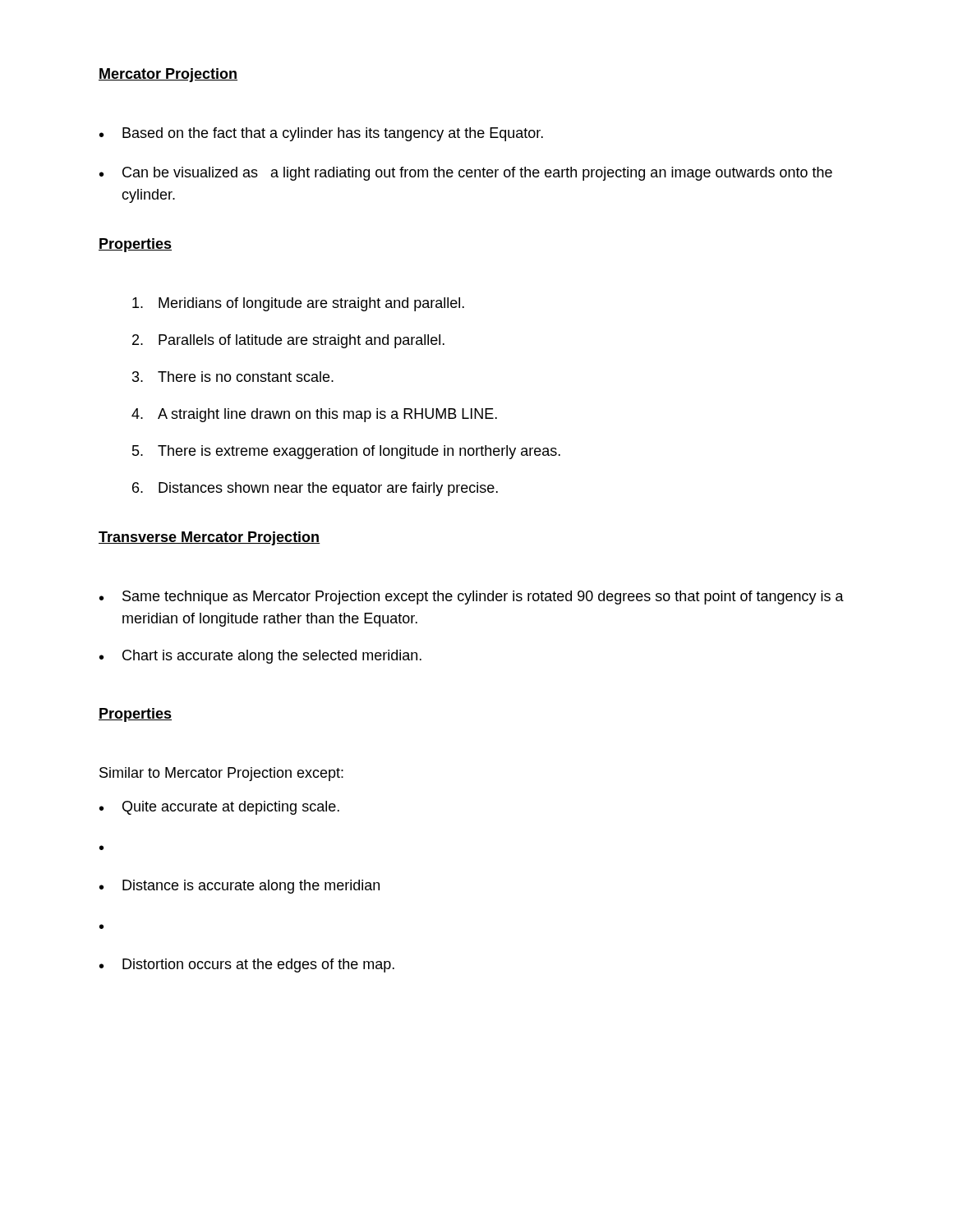Point to the region starting "5. There is"

tap(493, 451)
